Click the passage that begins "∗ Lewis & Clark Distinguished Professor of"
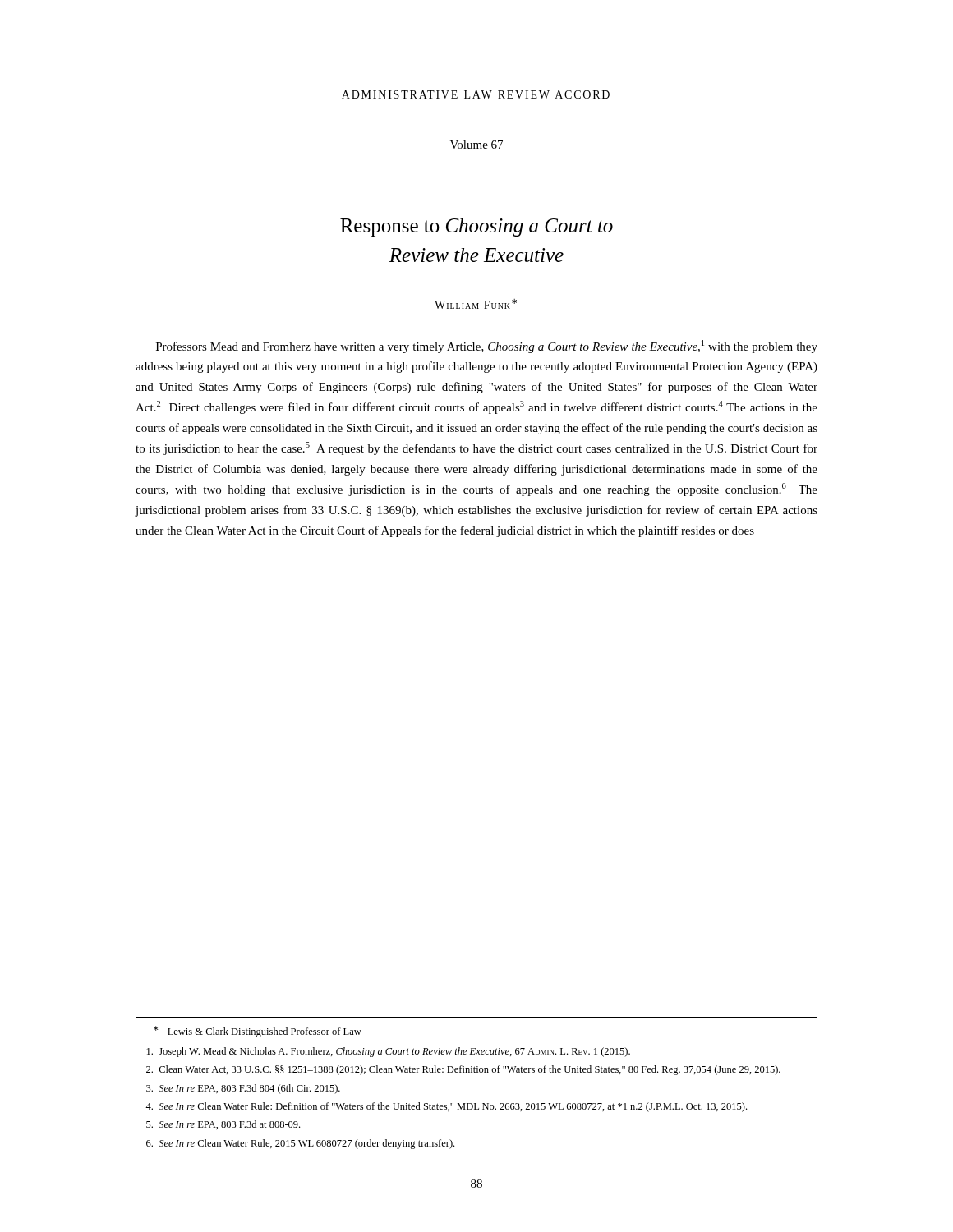The width and height of the screenshot is (953, 1232). pos(257,1031)
